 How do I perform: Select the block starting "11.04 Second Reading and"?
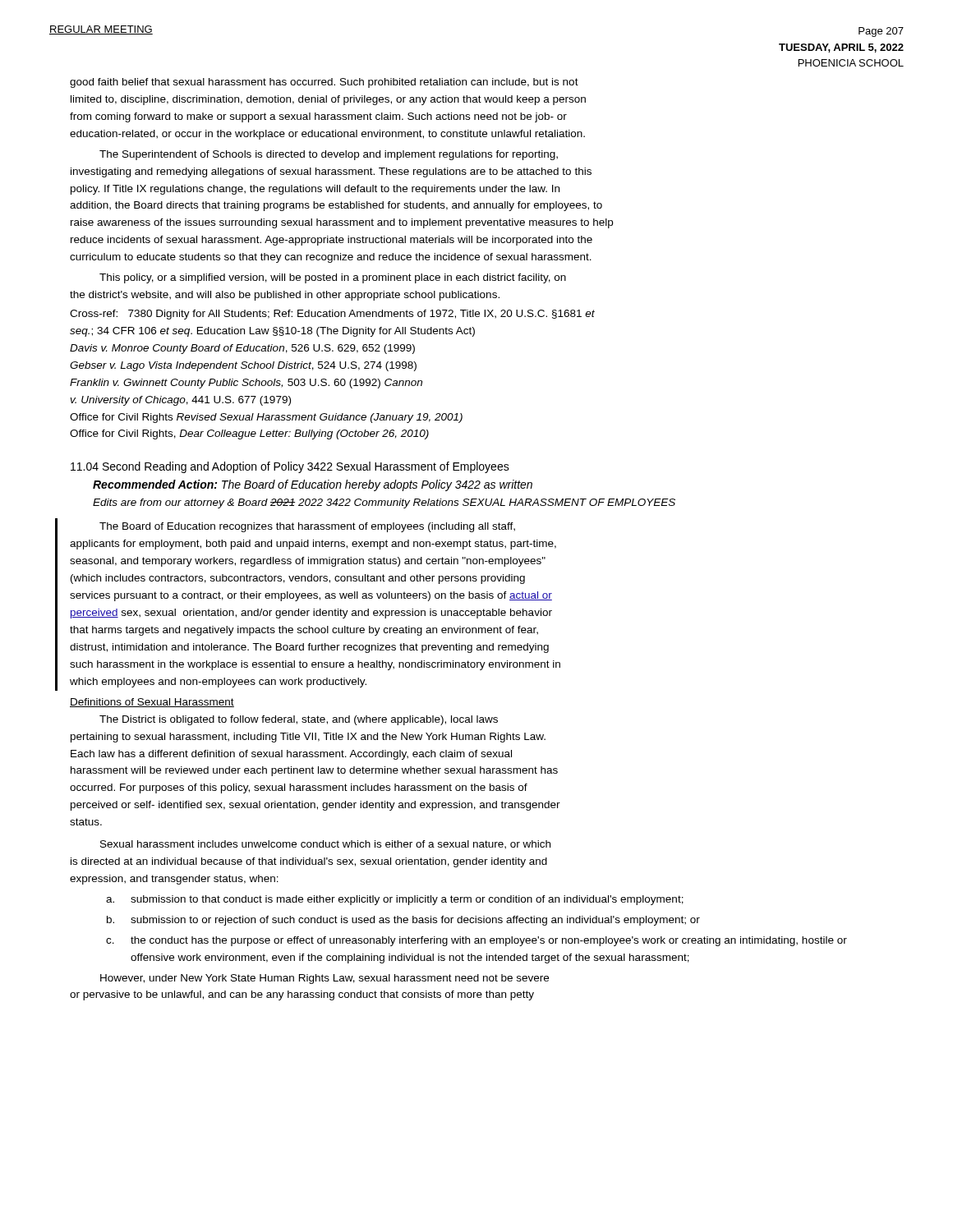tap(481, 485)
